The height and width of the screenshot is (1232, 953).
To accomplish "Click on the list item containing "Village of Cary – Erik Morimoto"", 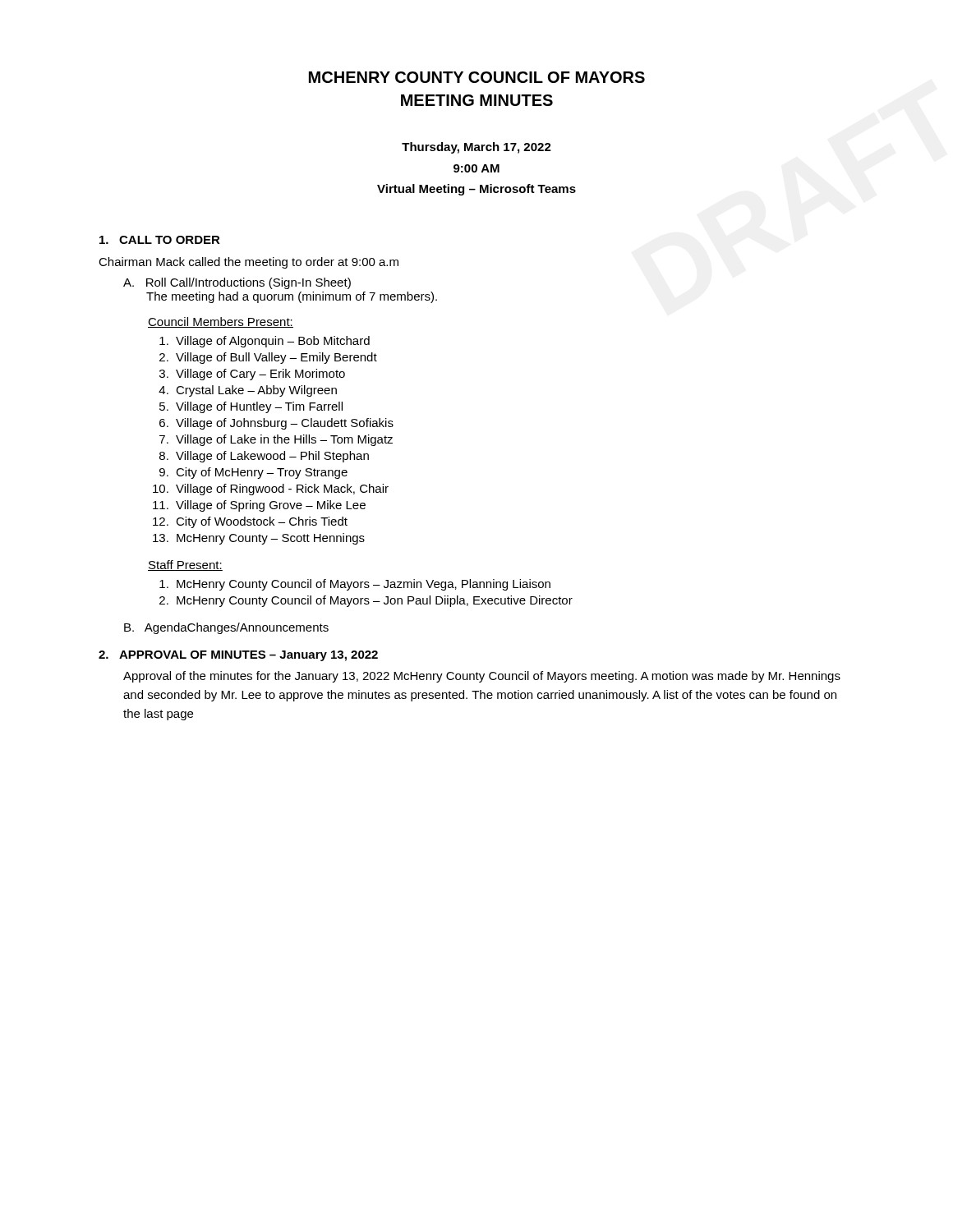I will click(260, 375).
